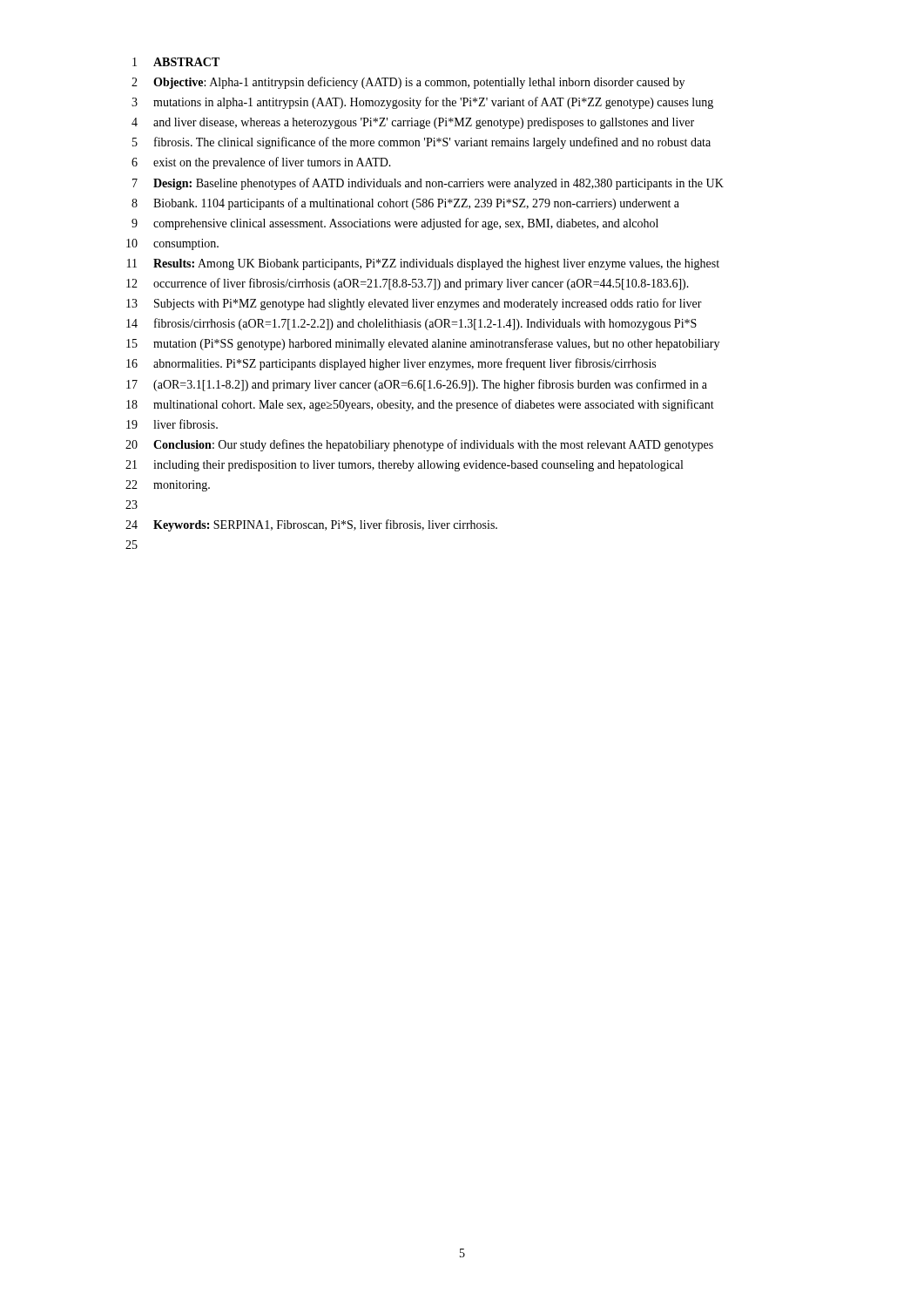This screenshot has height=1307, width=924.
Task: Click on the text block with the text "17 (aOR=3.1[1.1-8.2]) and"
Action: [x=462, y=384]
